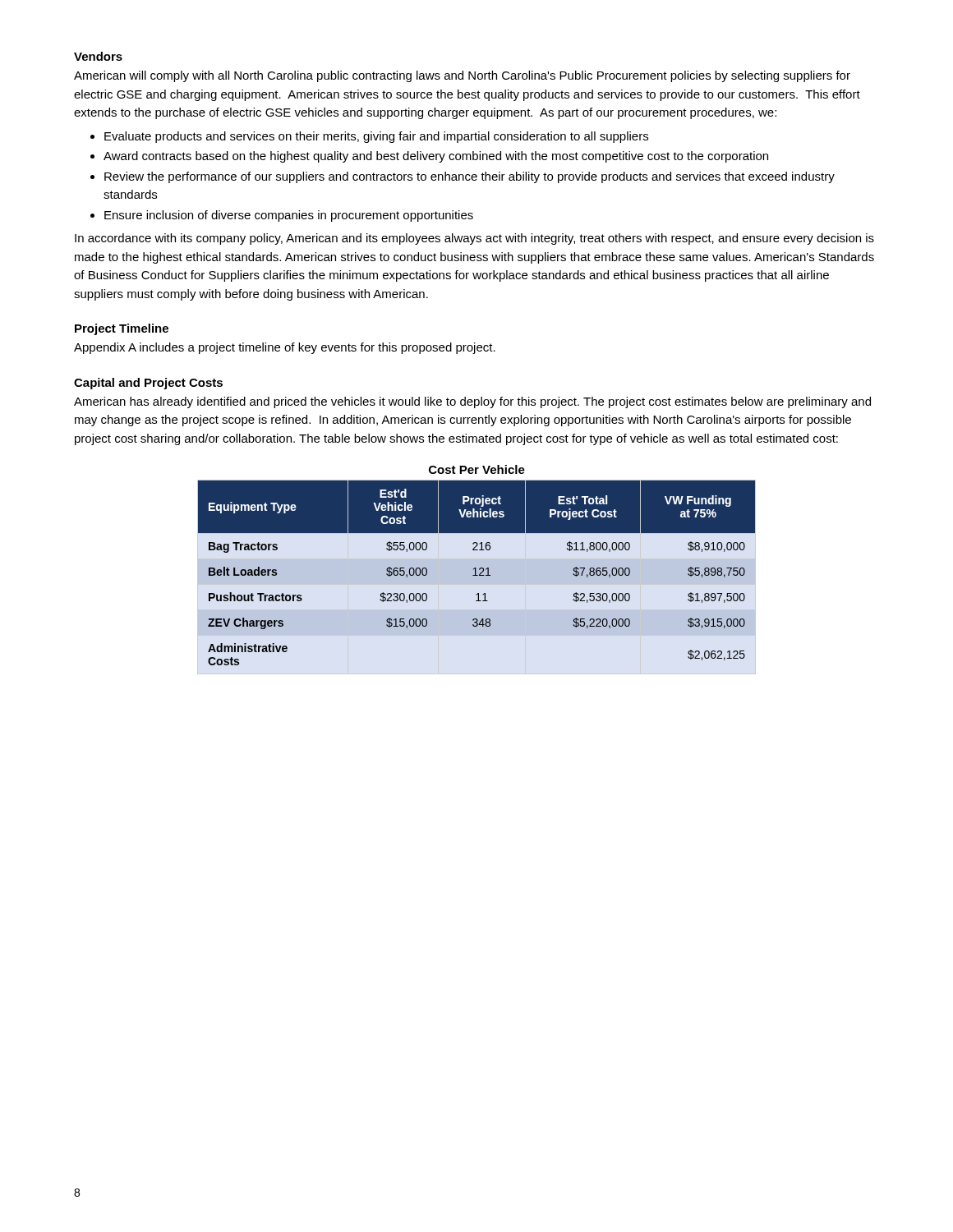This screenshot has height=1232, width=953.
Task: Locate the section header that says "Capital and Project Costs"
Action: pyautogui.click(x=149, y=382)
